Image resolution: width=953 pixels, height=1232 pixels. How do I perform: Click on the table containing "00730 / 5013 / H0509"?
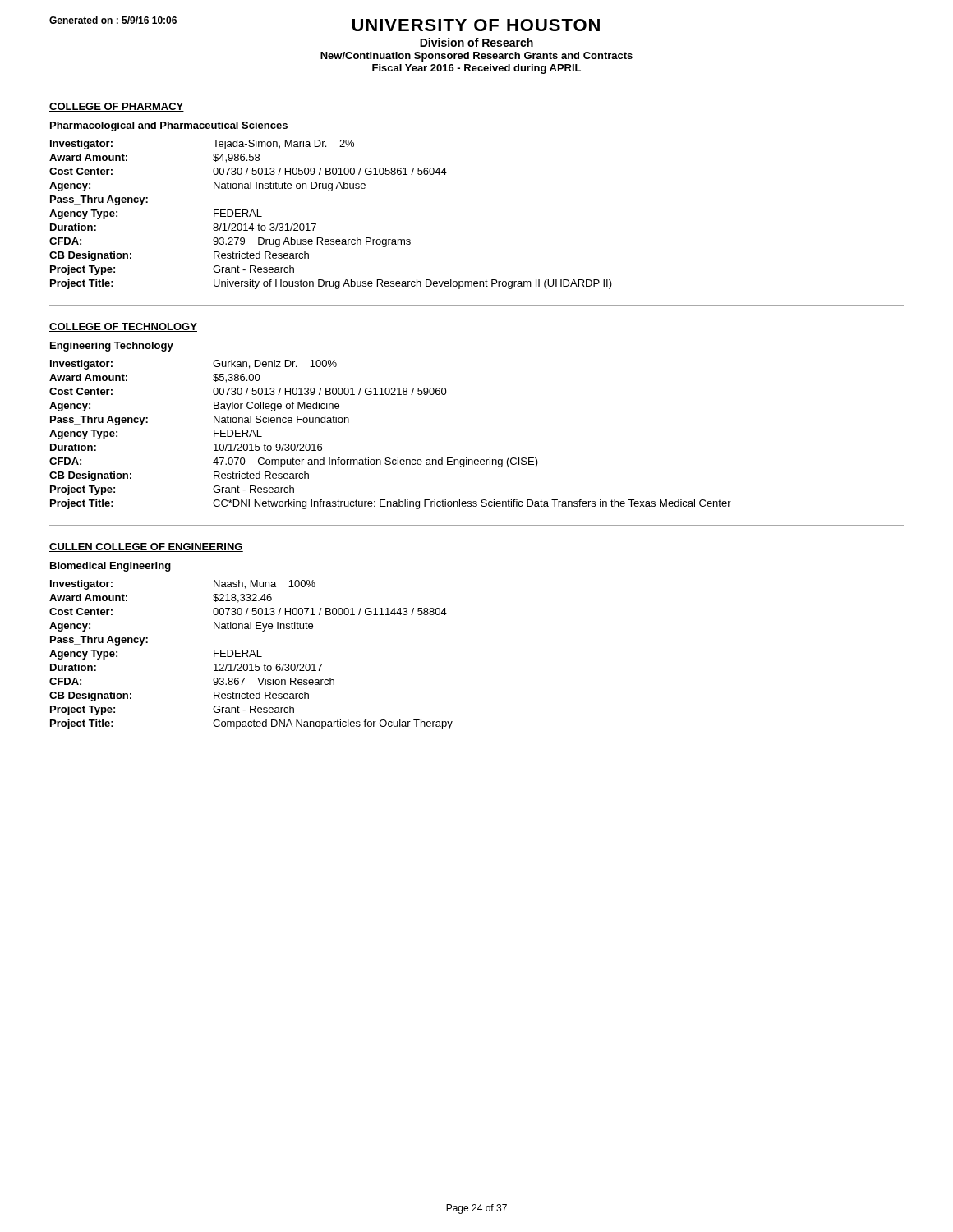[x=476, y=213]
